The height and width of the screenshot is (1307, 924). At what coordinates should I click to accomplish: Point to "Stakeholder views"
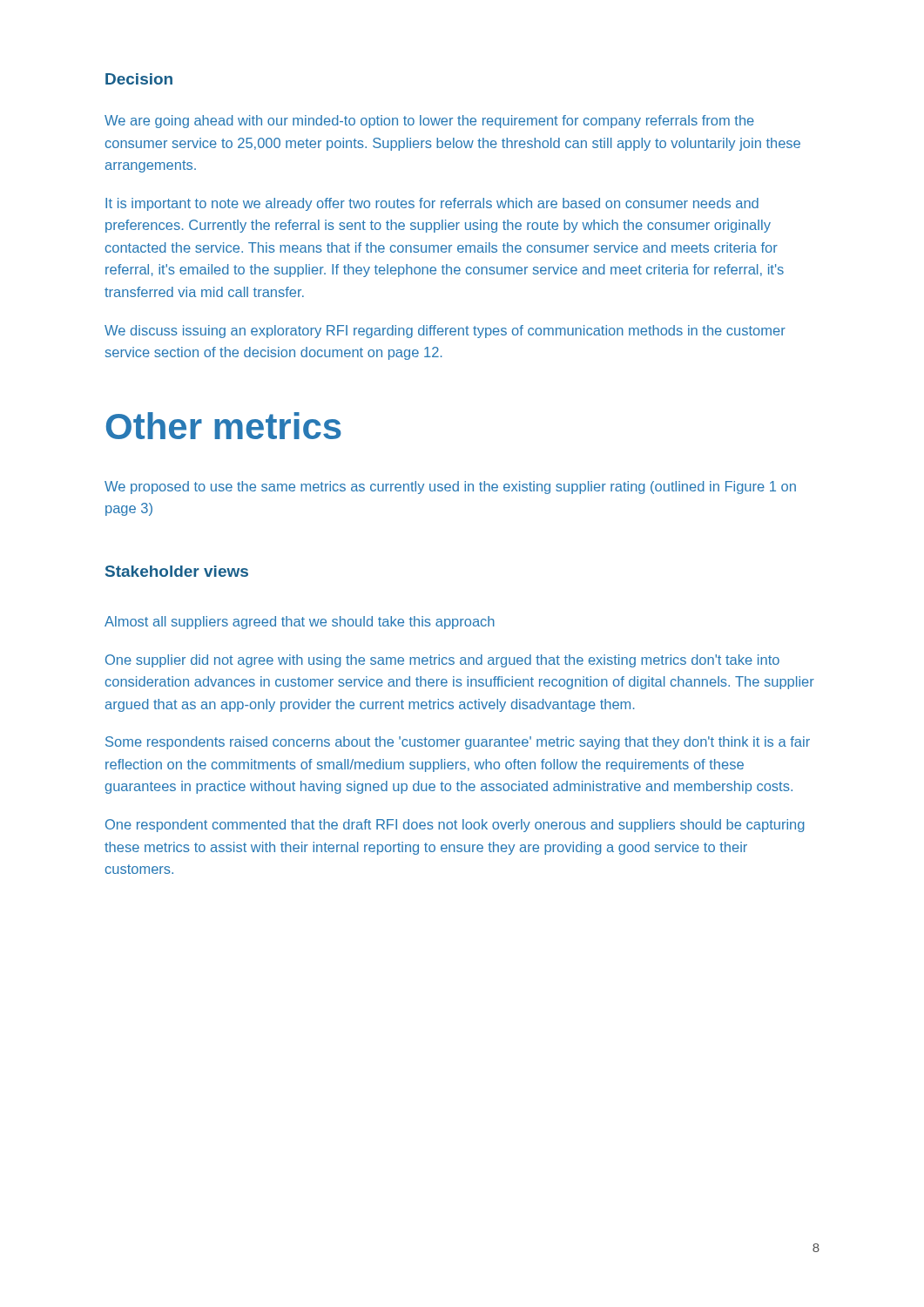point(177,571)
